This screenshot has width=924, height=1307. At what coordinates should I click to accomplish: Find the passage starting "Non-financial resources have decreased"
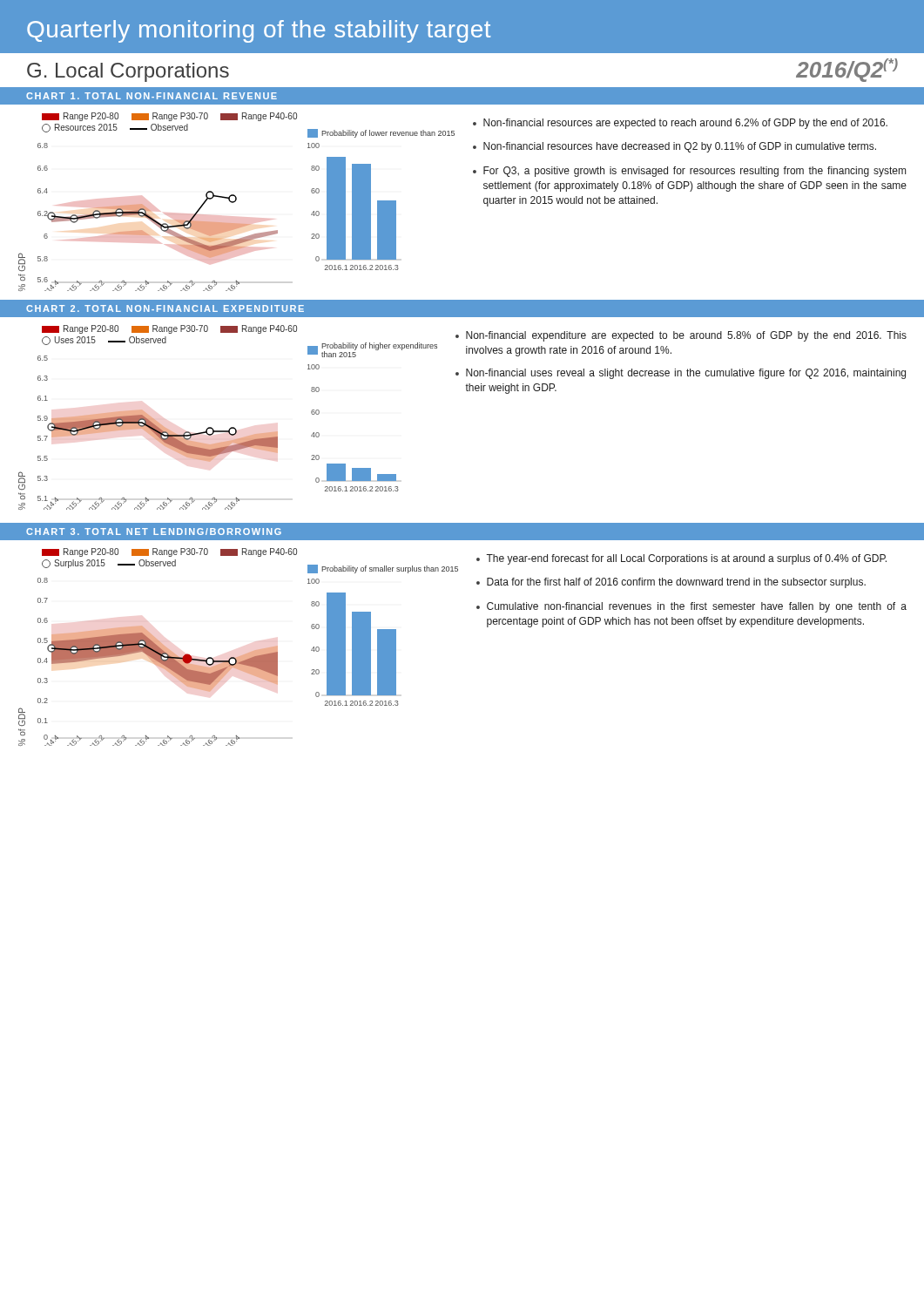pyautogui.click(x=680, y=147)
